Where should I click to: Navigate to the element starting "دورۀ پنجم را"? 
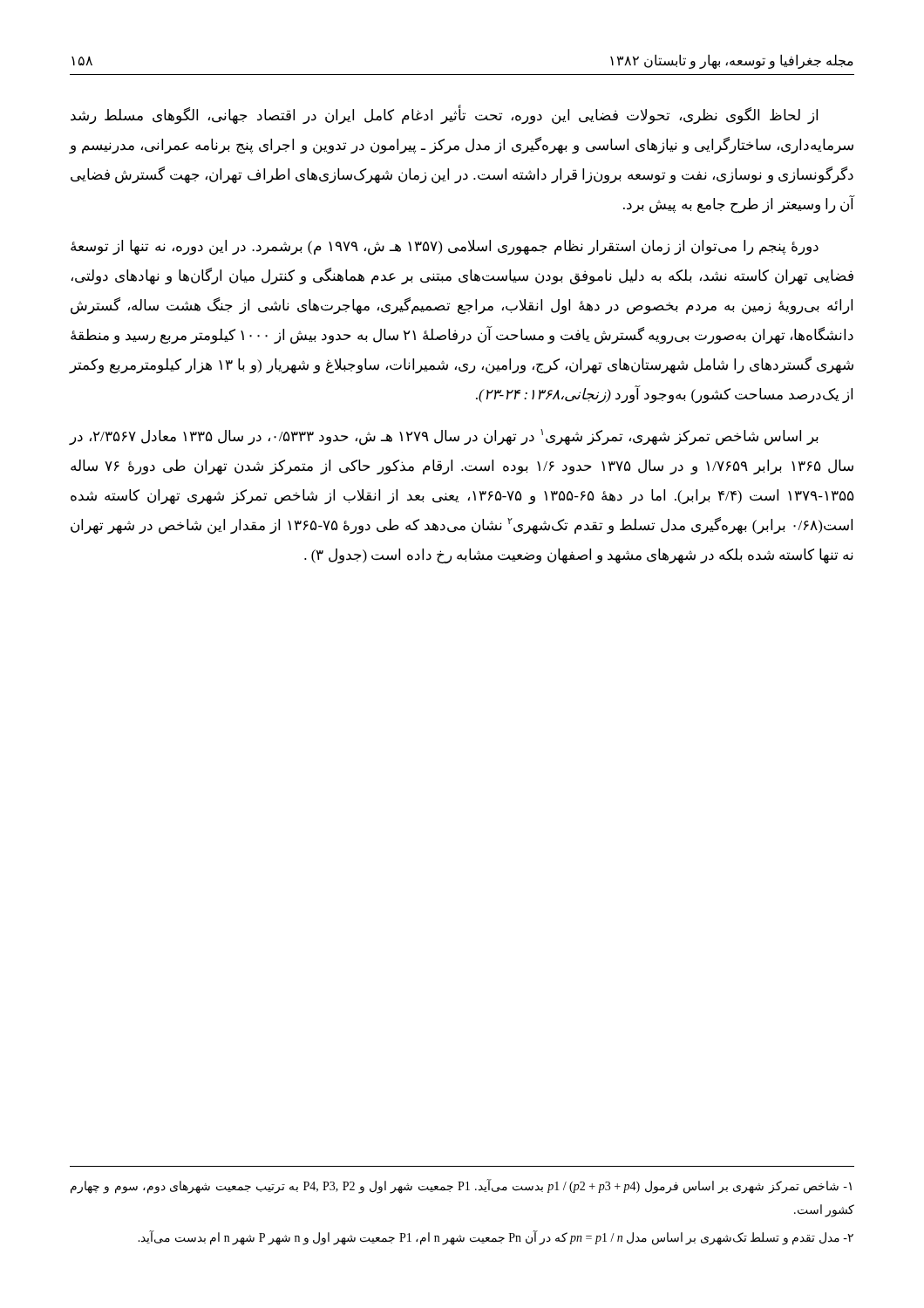pos(462,321)
